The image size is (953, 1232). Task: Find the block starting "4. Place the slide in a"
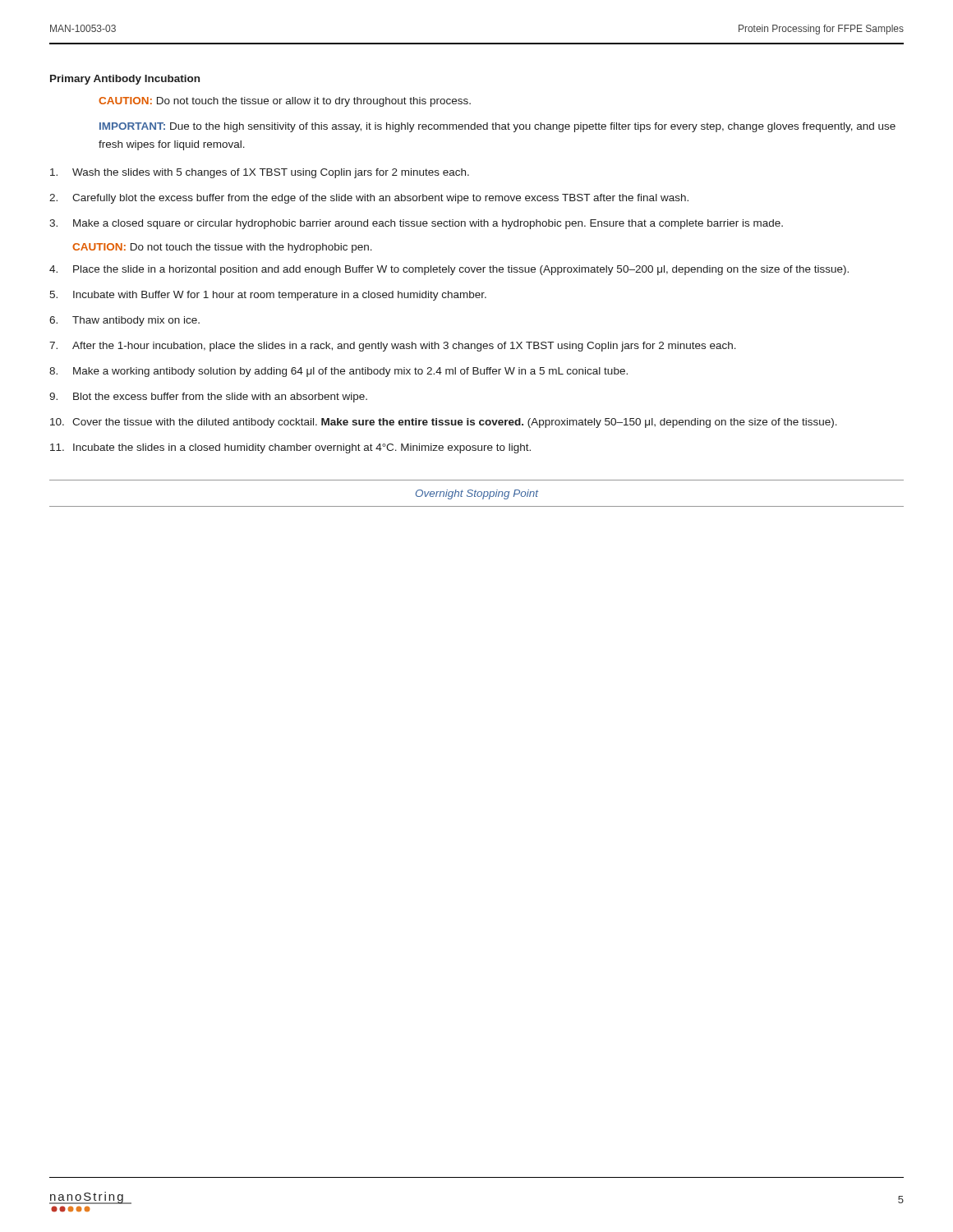(476, 270)
